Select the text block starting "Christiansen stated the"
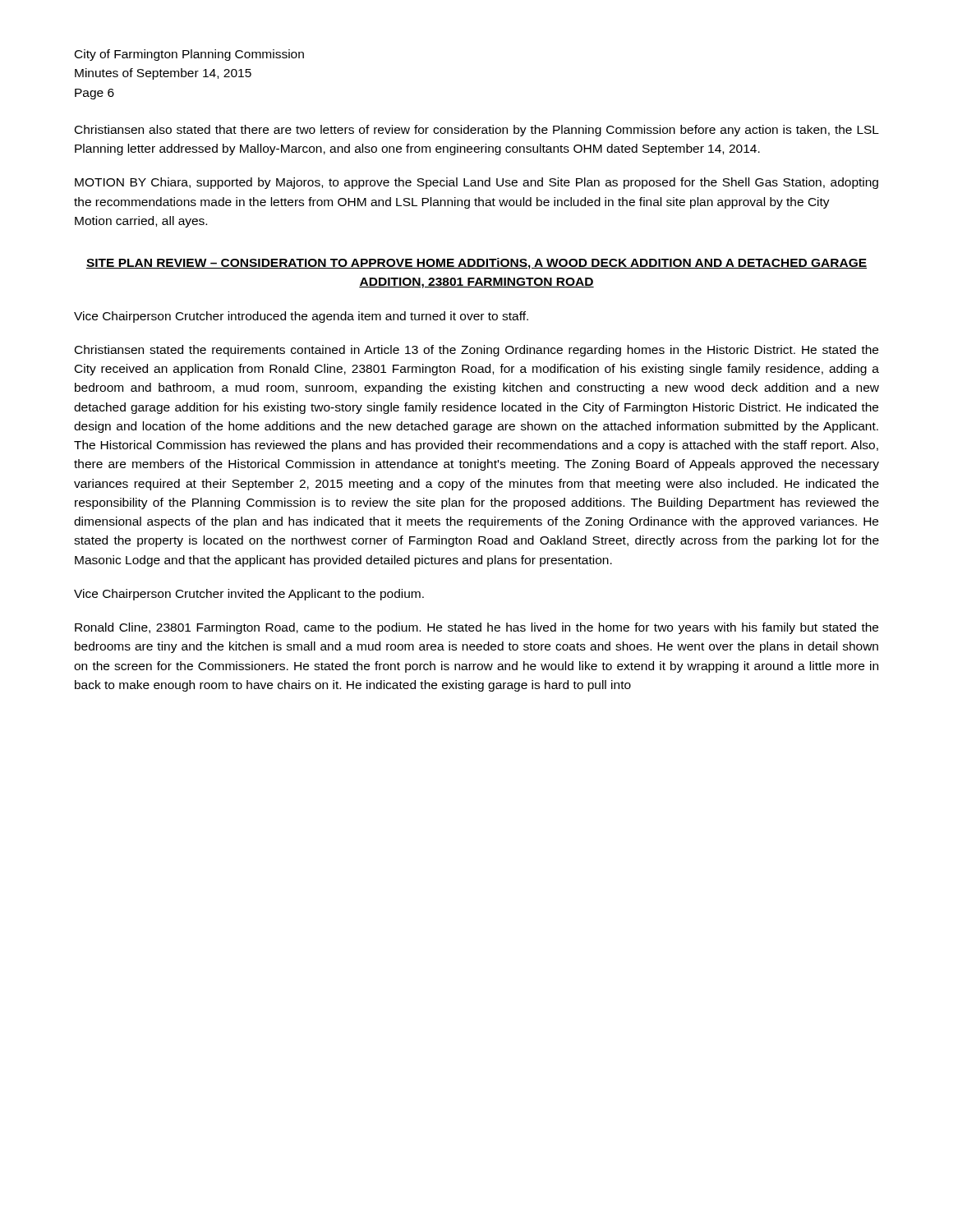Screen dimensions: 1232x953 476,454
